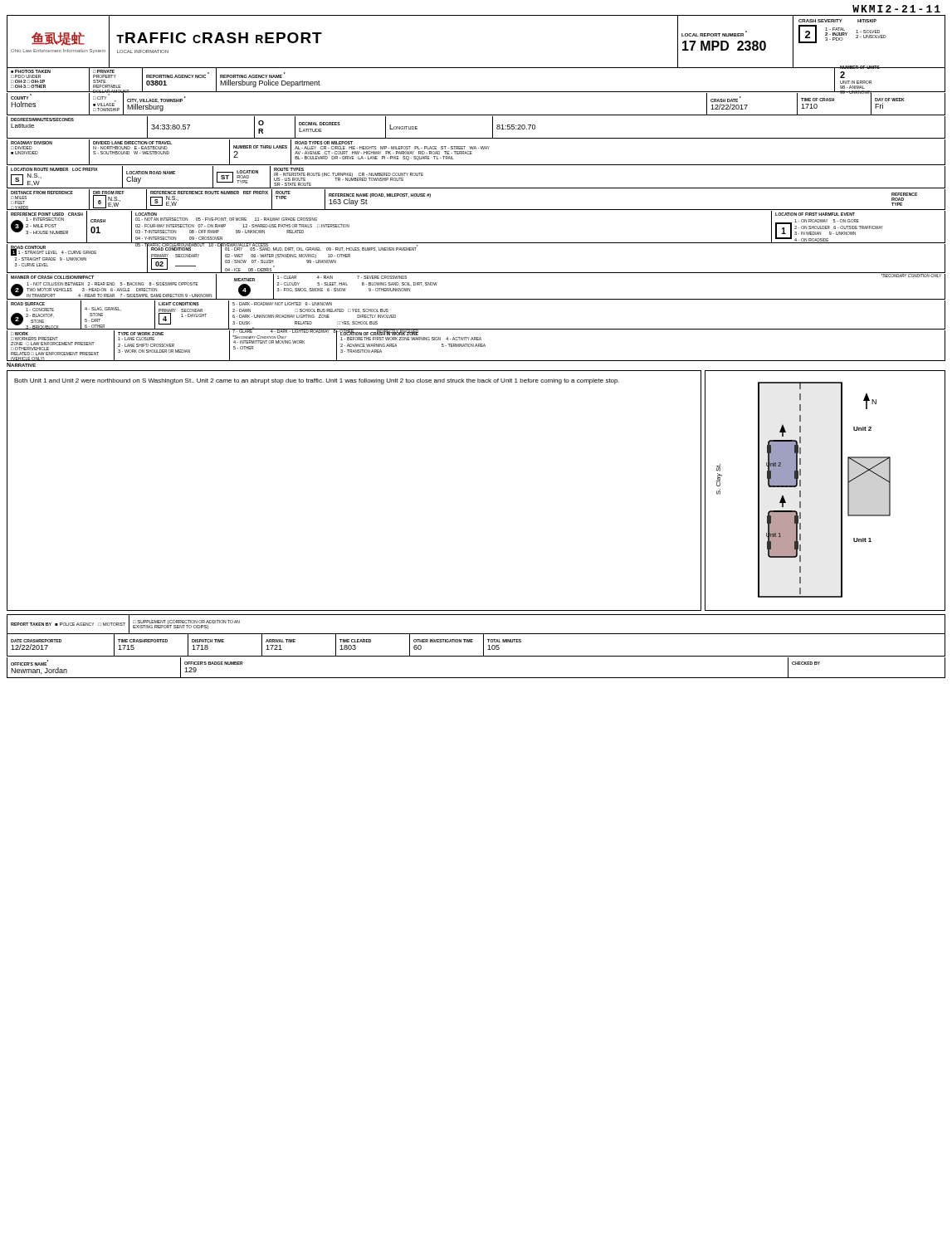Select the table that reads "DATE CRASHREPORTED 12/22/2017 TIME CRASHREPORTED"

476,645
